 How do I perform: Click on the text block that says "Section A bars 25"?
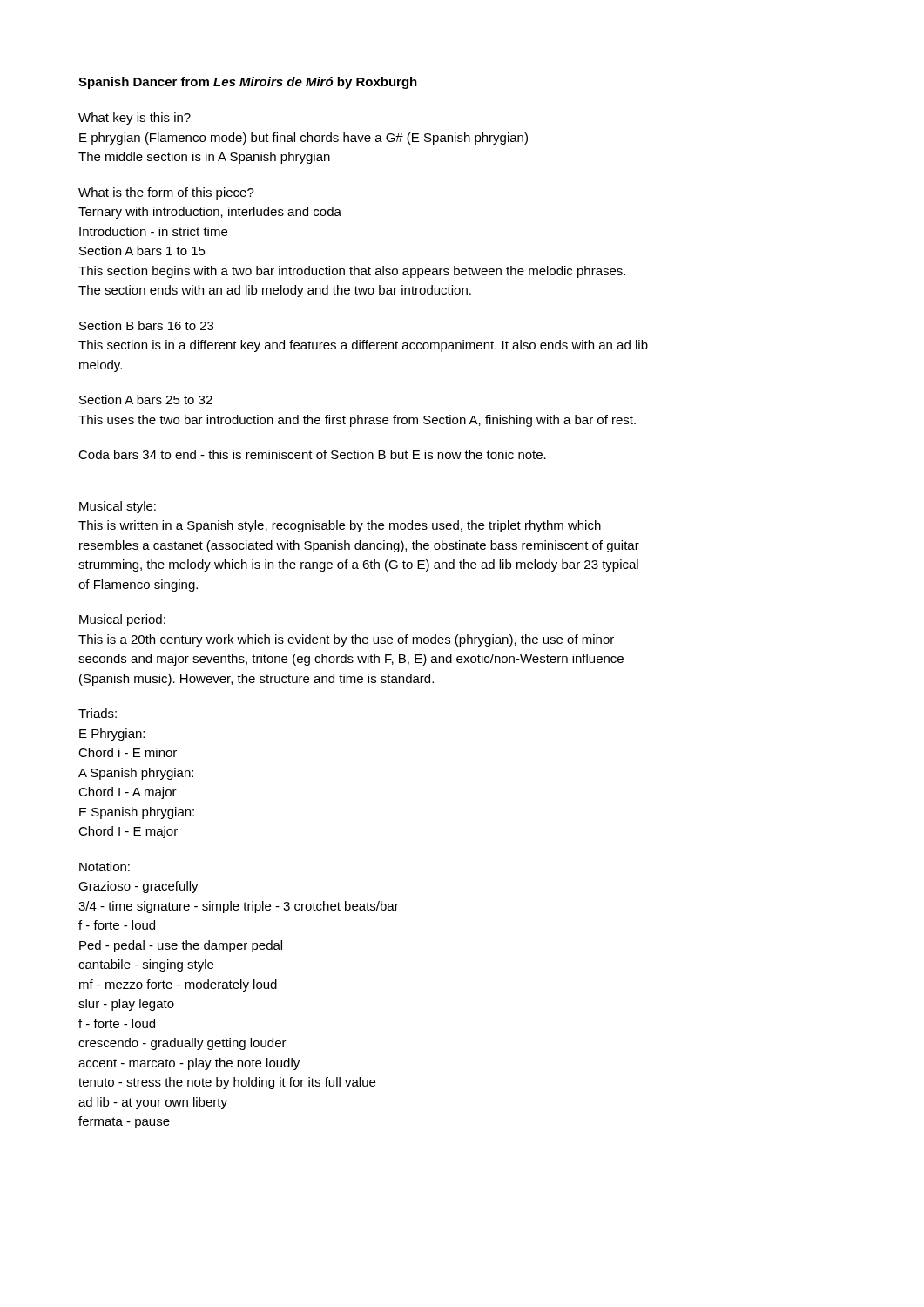[462, 410]
